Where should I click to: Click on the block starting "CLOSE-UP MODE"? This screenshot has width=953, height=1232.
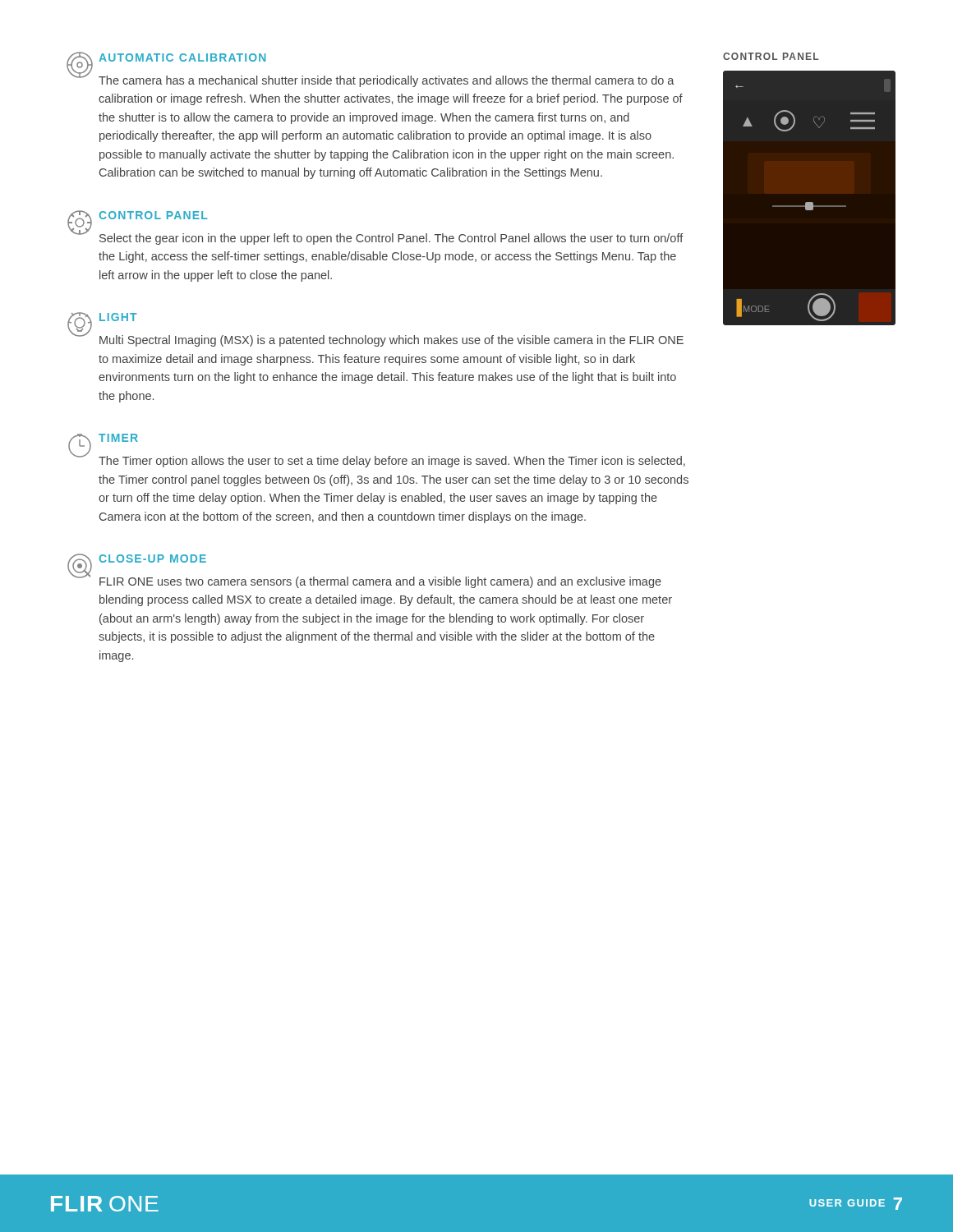click(x=153, y=558)
